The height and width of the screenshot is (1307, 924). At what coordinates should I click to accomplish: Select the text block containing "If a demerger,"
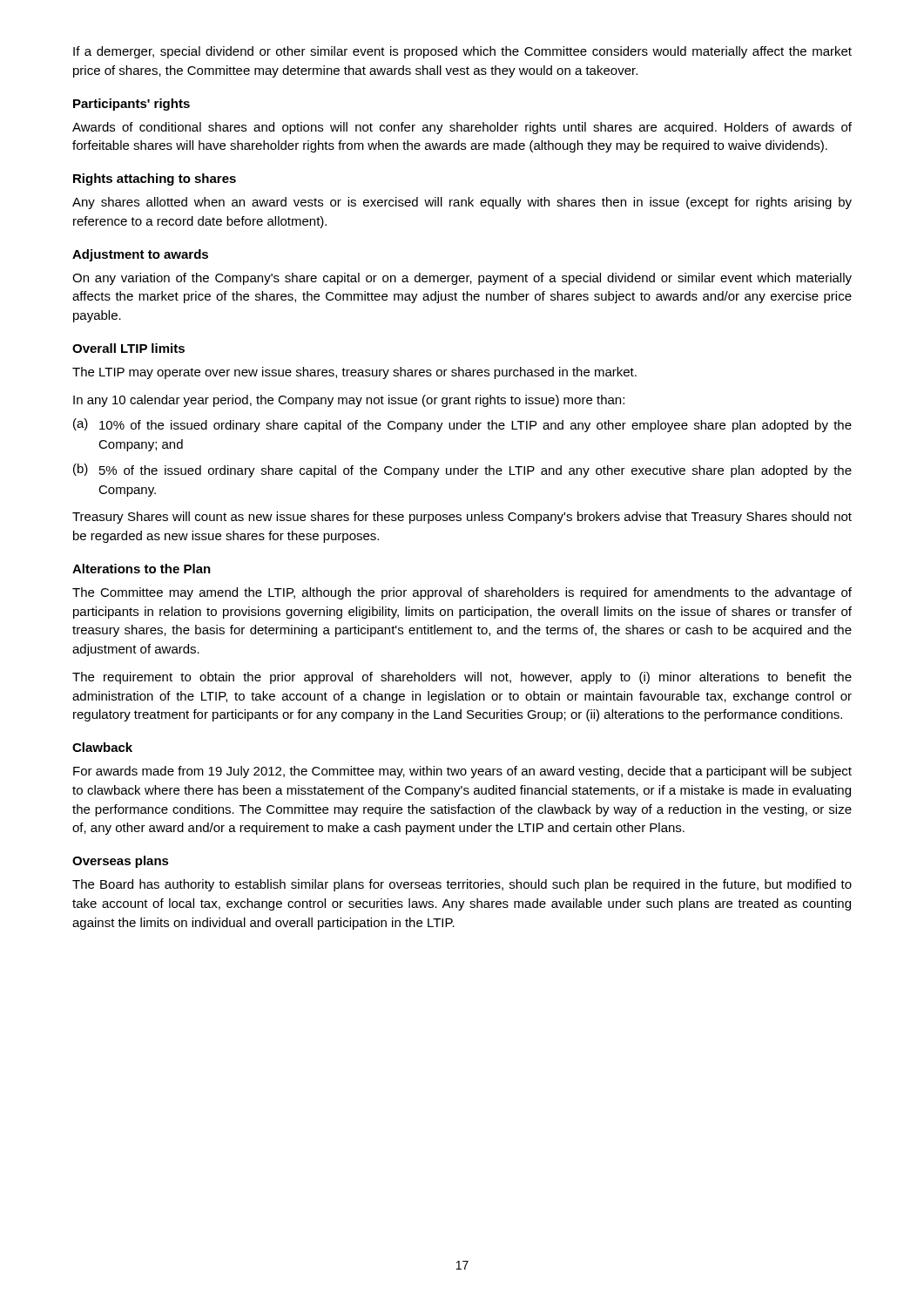click(462, 61)
